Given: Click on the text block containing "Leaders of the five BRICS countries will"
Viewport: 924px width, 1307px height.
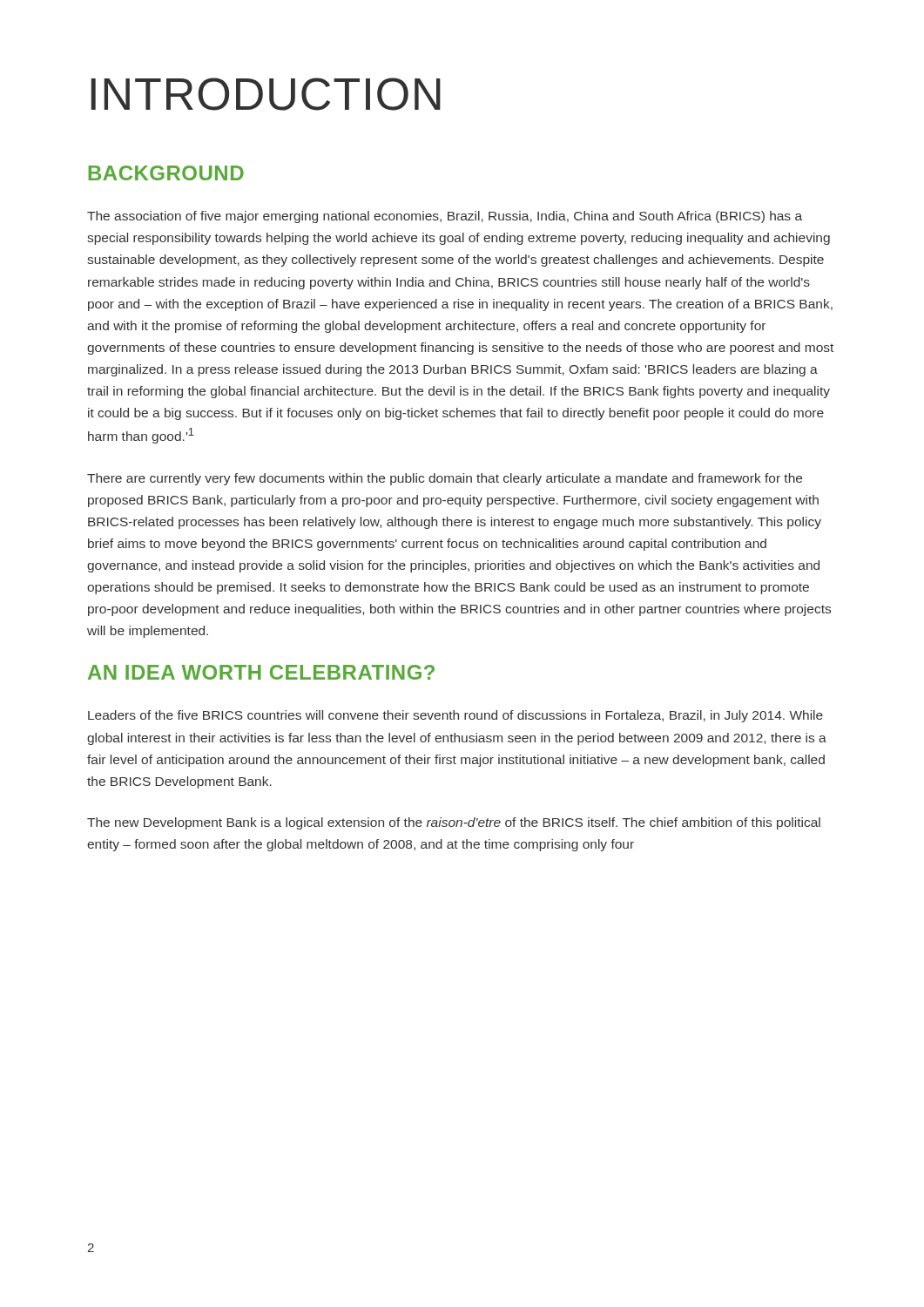Looking at the screenshot, I should click(462, 748).
